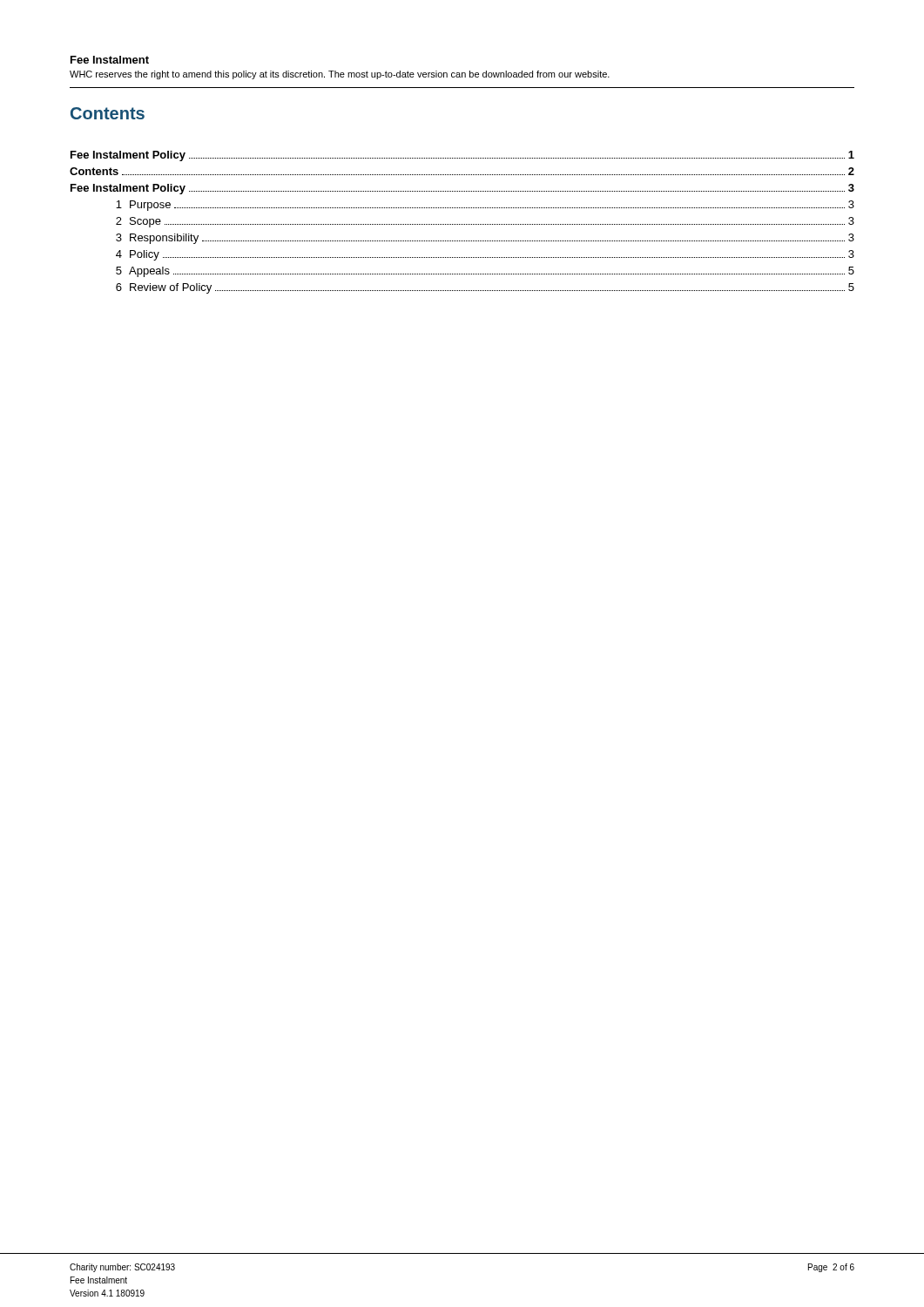Find "2 Scope 3" on this page

pyautogui.click(x=479, y=220)
